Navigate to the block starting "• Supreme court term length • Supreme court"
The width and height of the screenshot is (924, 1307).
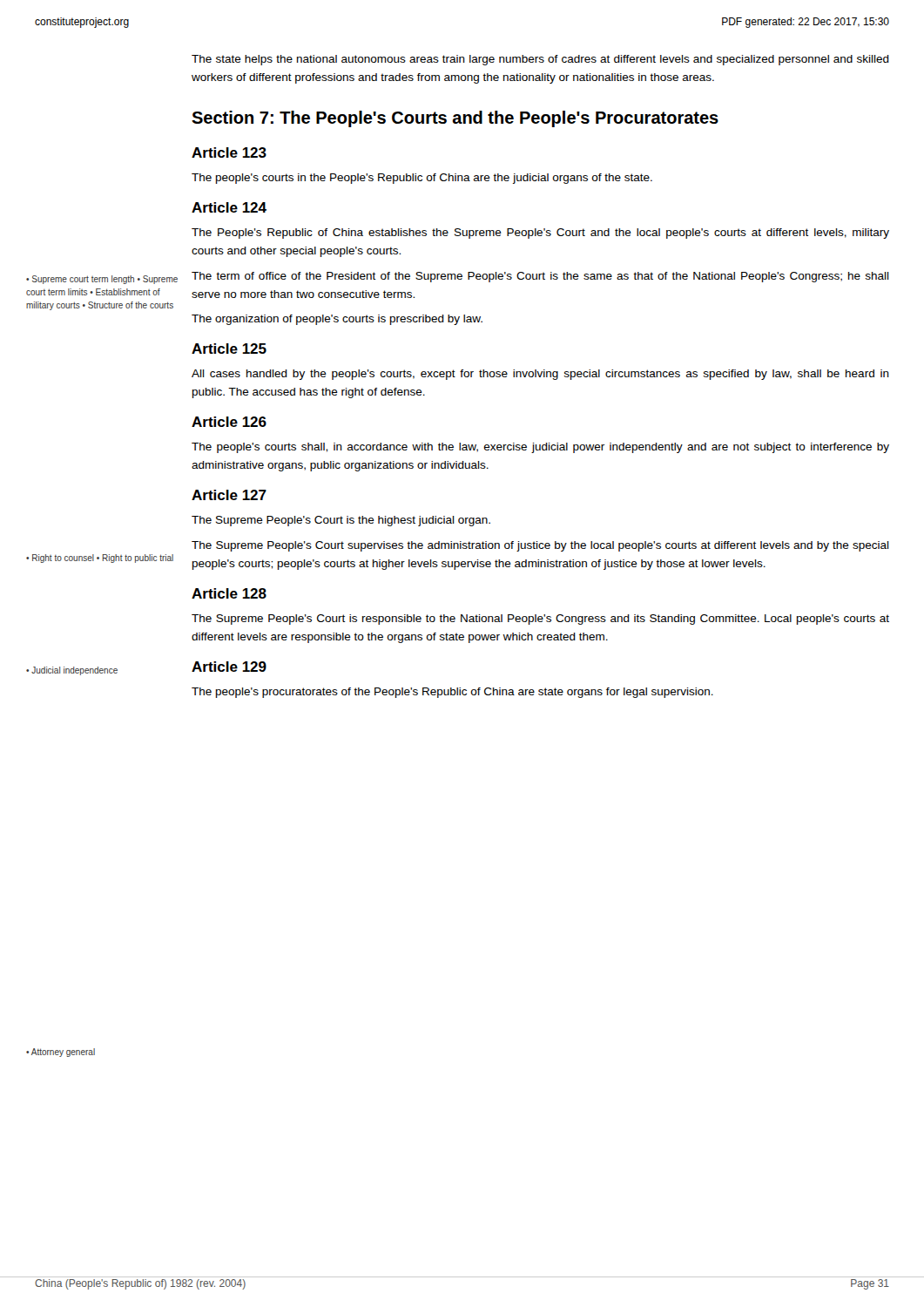pos(102,292)
